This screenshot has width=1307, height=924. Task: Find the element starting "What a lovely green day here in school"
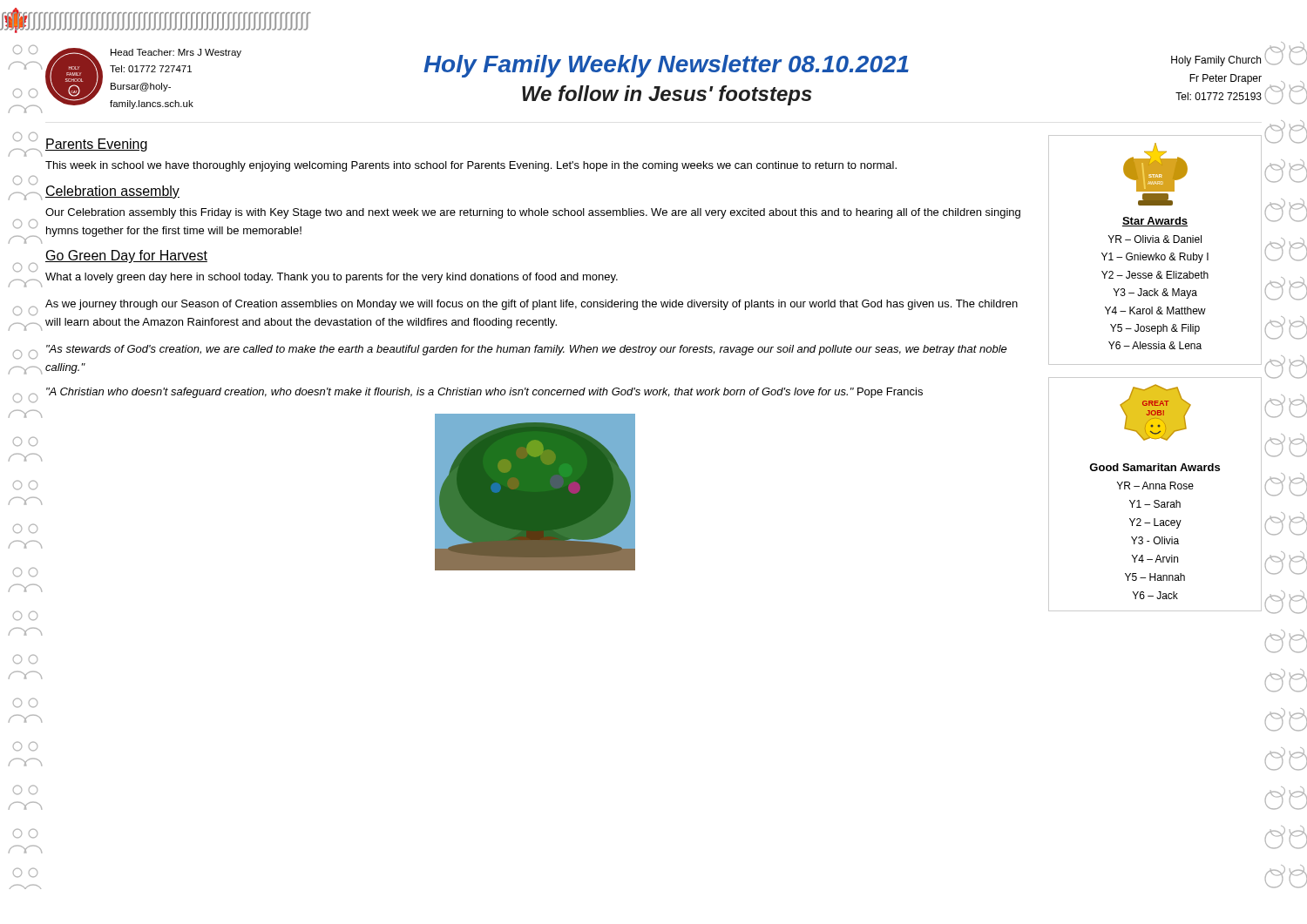pyautogui.click(x=332, y=277)
